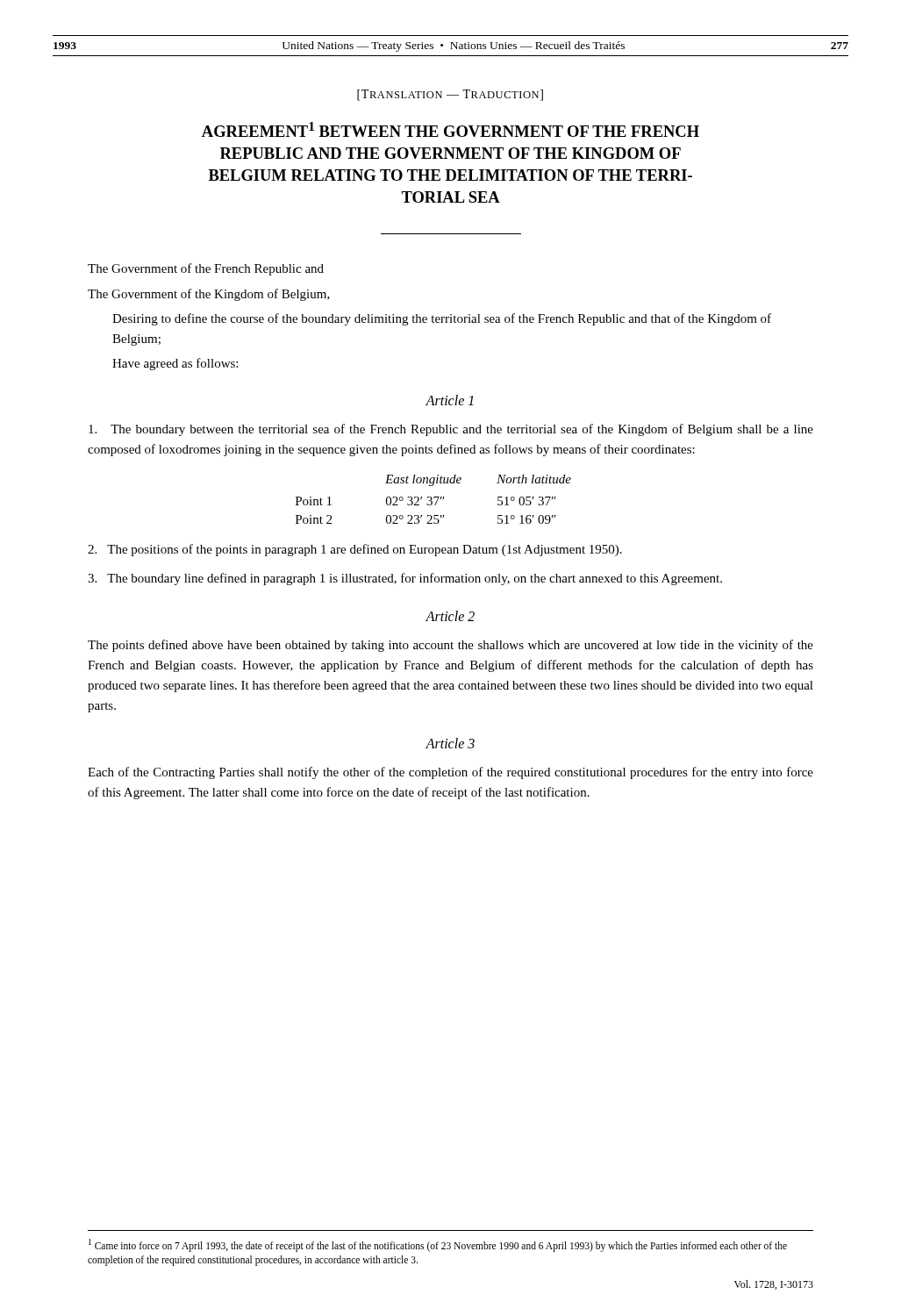901x1316 pixels.
Task: Select the region starting "The boundary line defined in"
Action: click(x=405, y=578)
